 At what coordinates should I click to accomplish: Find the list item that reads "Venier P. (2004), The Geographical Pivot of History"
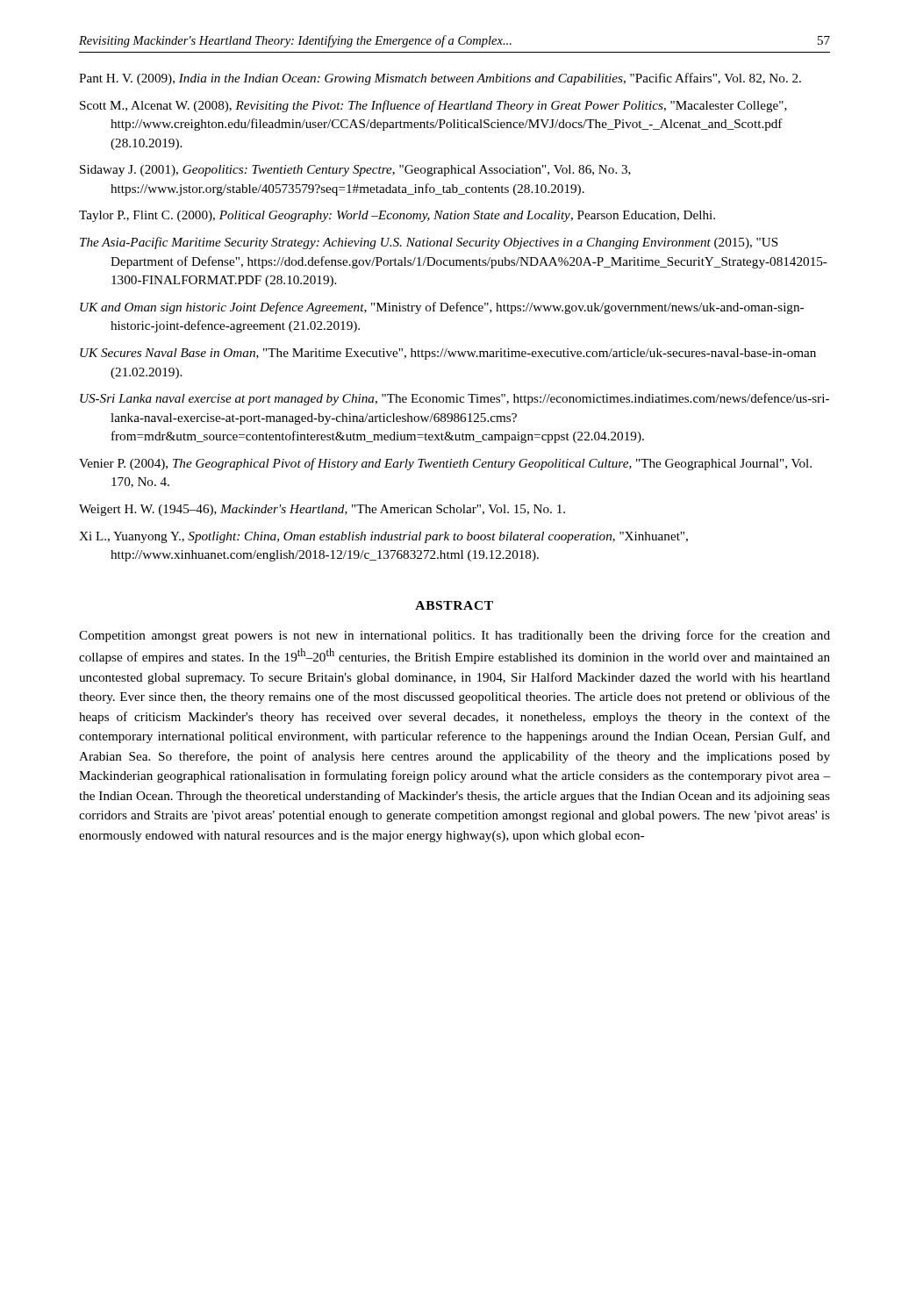click(x=454, y=472)
